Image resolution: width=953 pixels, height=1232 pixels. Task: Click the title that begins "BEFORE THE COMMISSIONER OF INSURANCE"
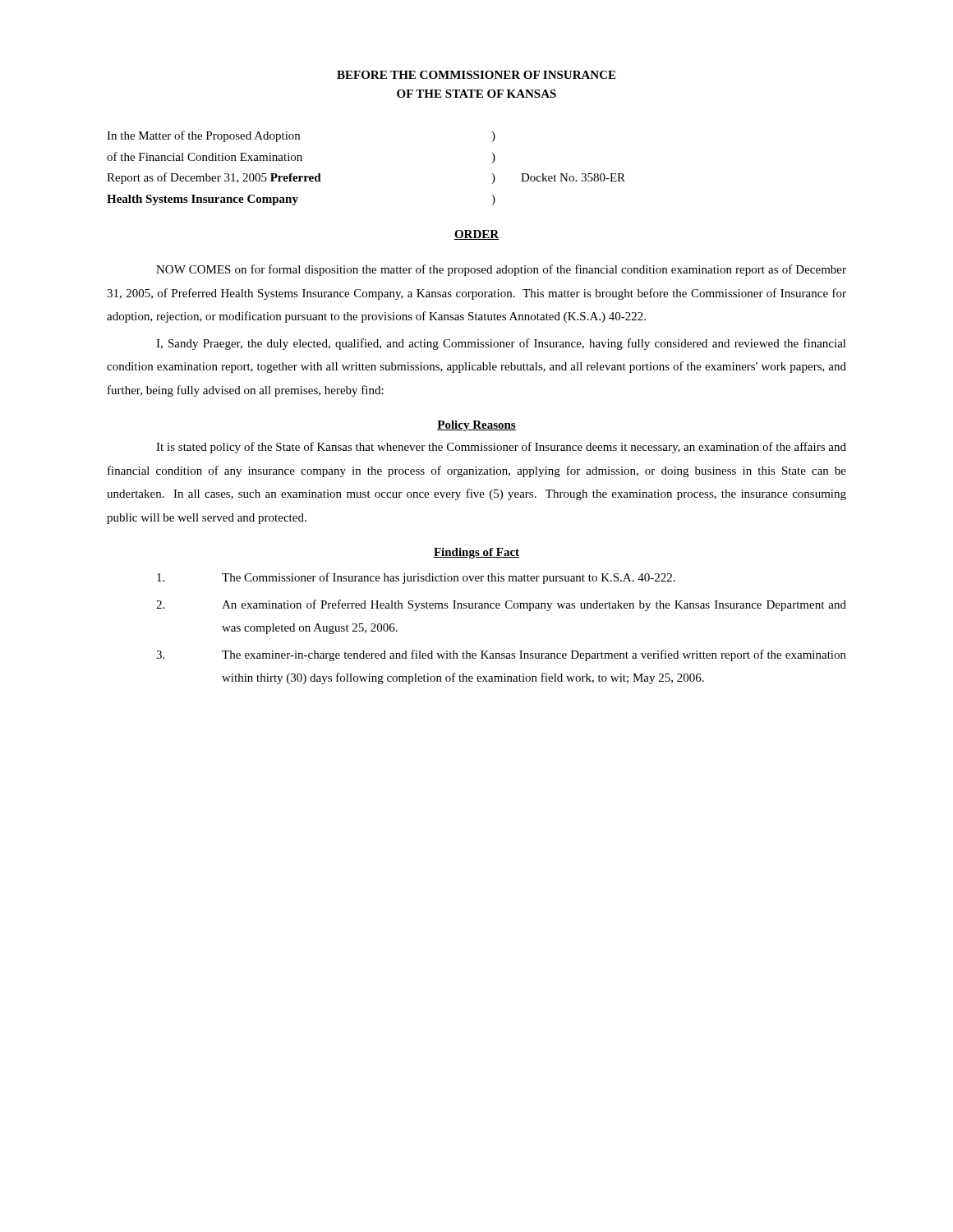click(476, 84)
